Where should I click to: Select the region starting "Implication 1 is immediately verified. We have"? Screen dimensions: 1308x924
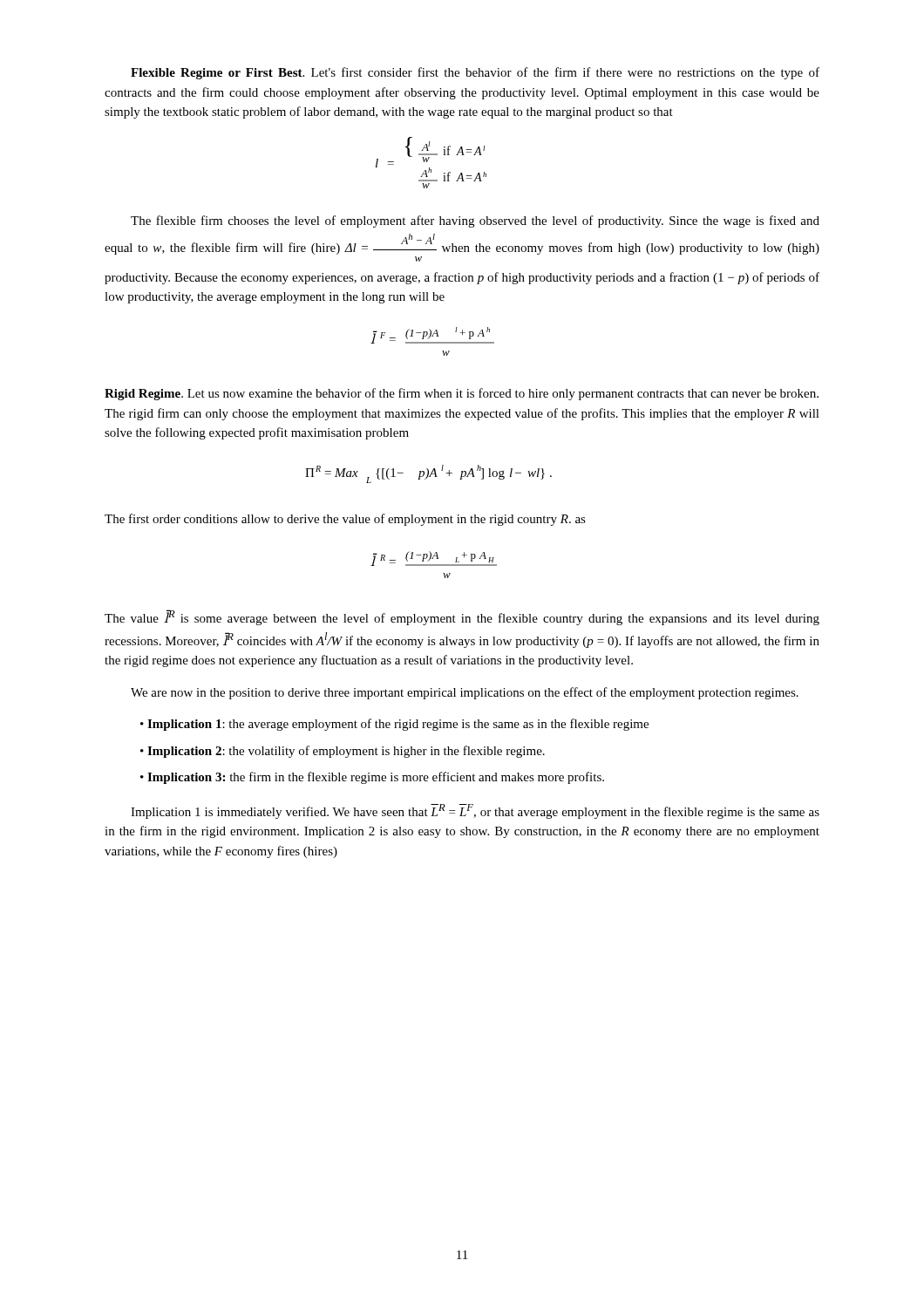click(462, 830)
